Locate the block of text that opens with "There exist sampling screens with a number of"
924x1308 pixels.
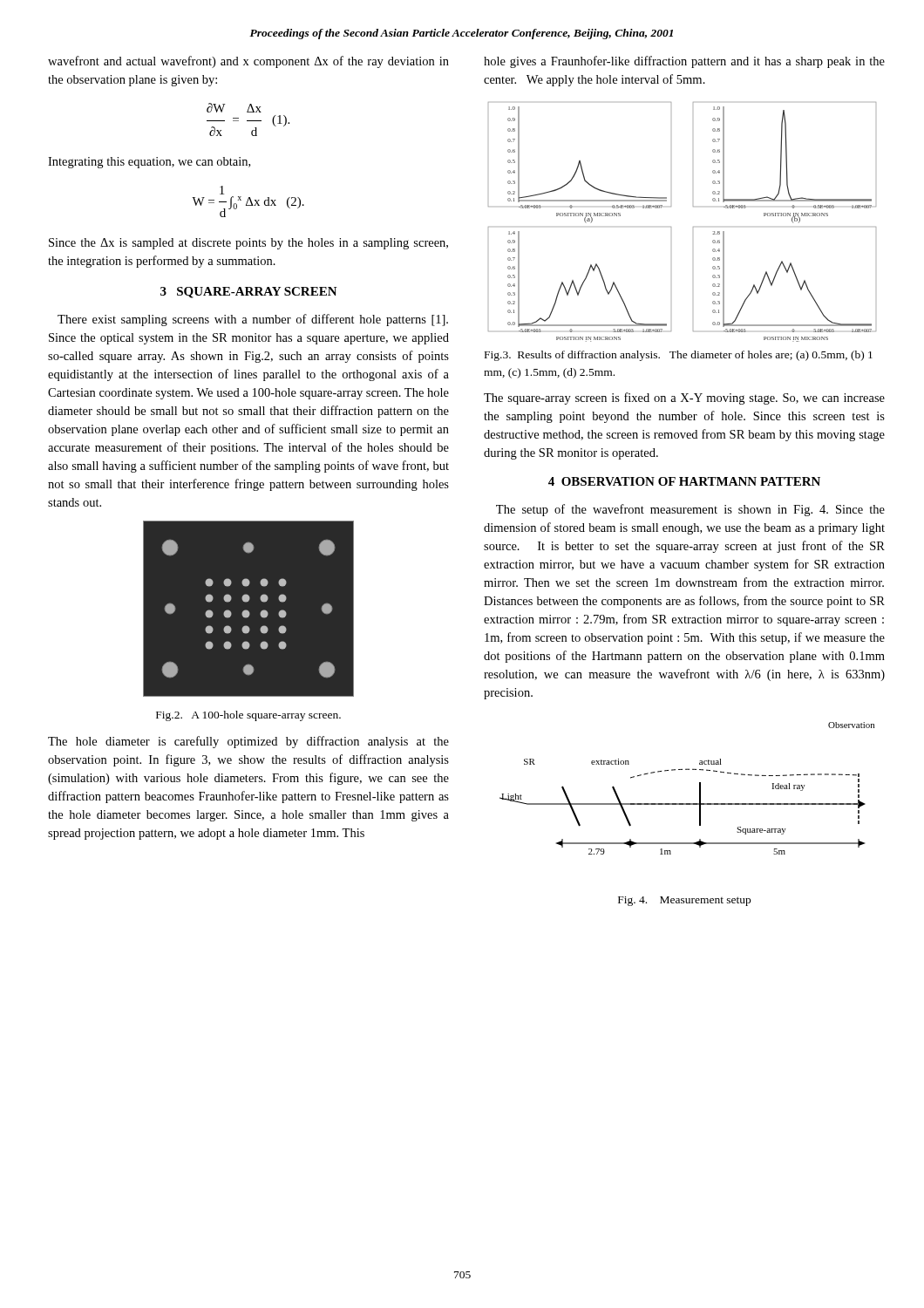pyautogui.click(x=248, y=411)
